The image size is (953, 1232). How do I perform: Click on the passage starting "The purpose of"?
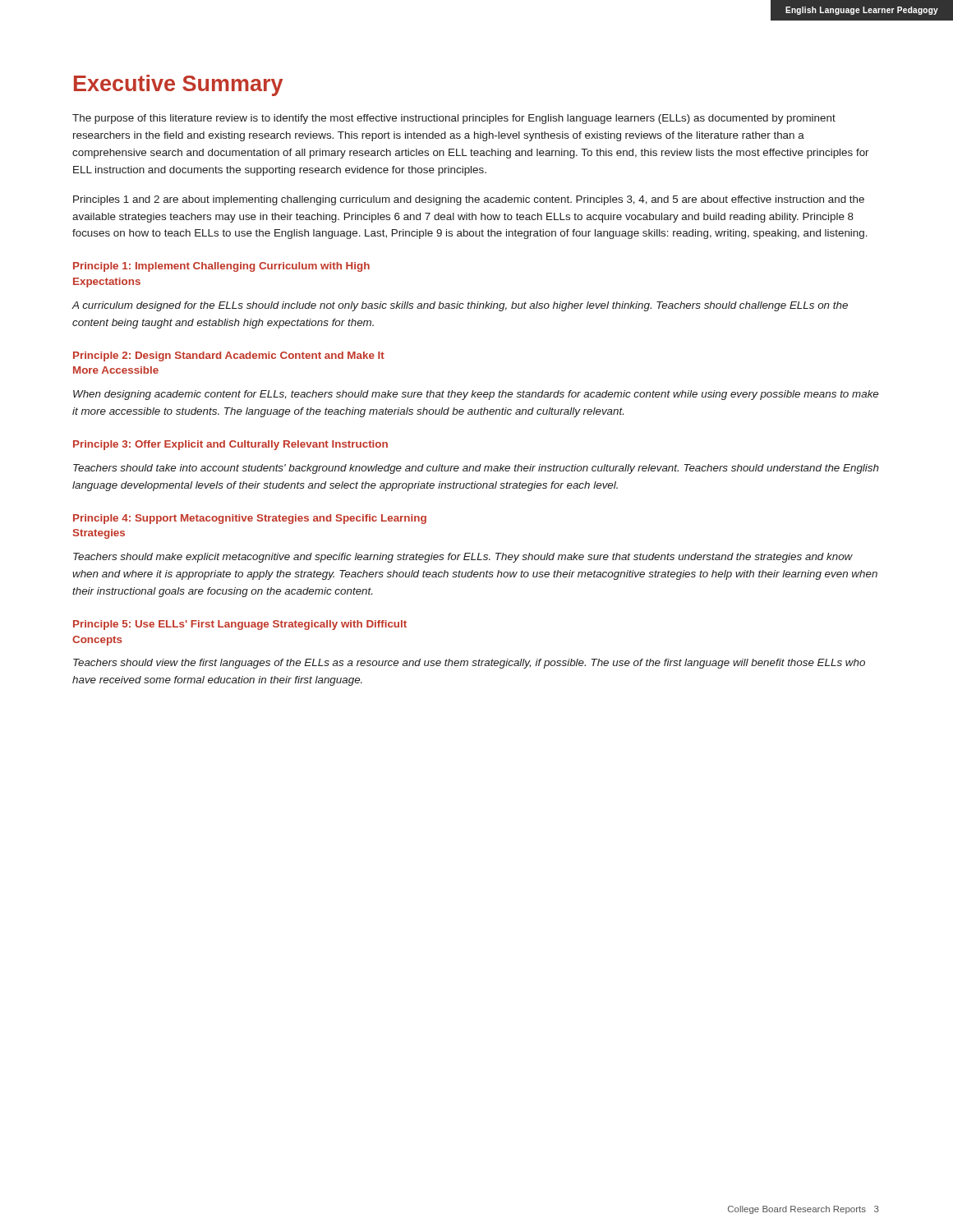471,144
